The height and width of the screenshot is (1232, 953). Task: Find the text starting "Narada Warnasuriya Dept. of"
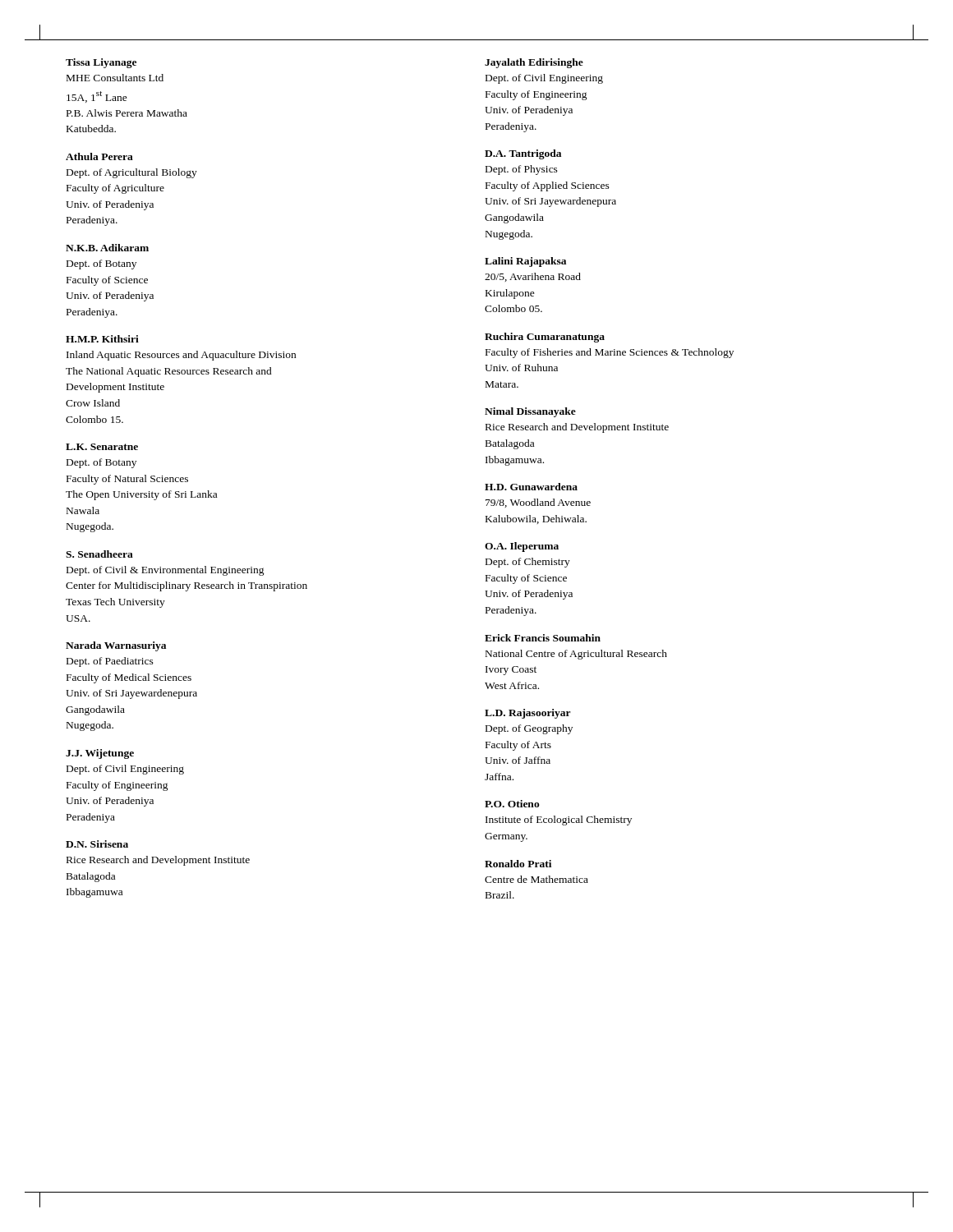(x=116, y=646)
